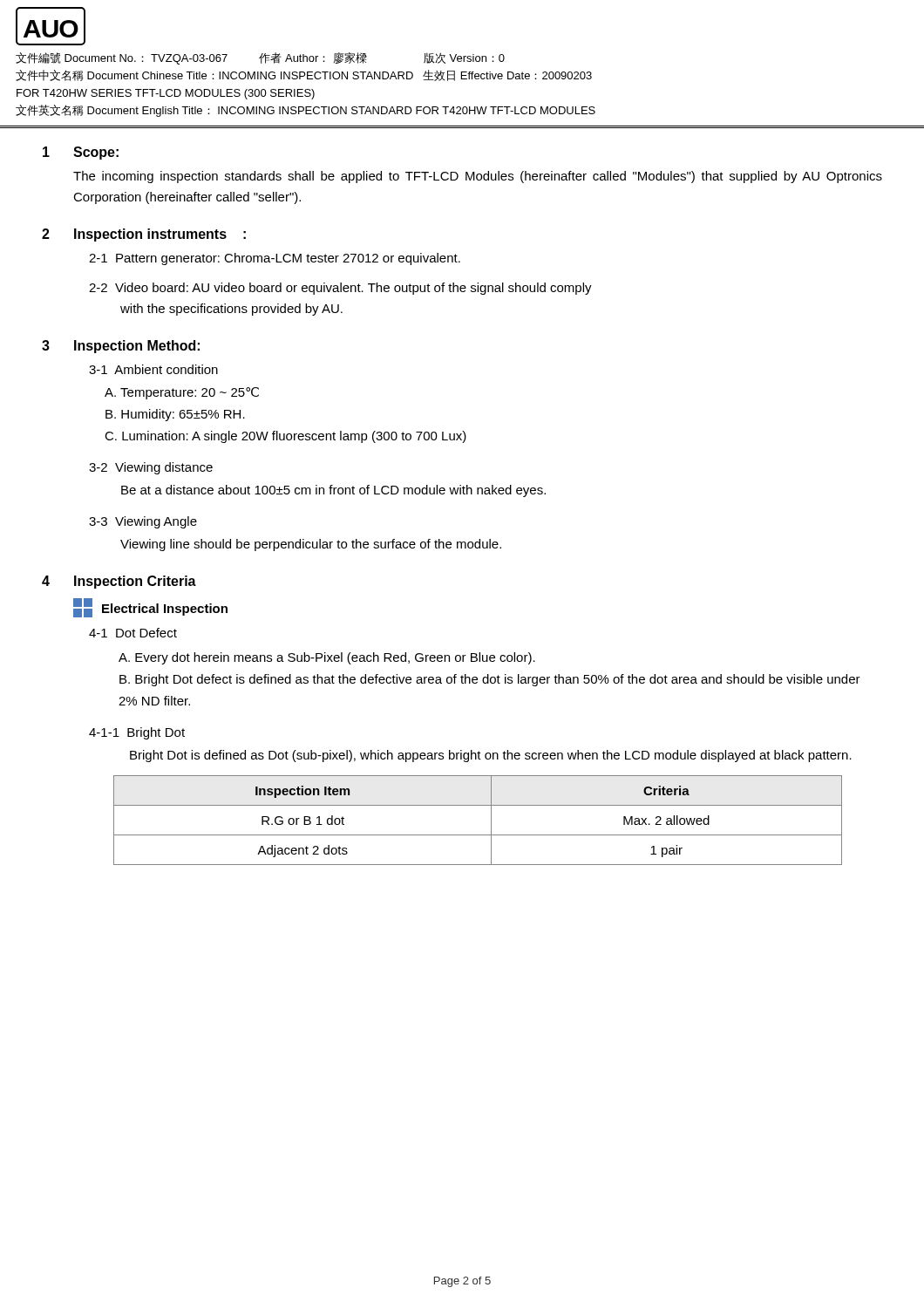
Task: Click the passage that begins "2-2 Video board:"
Action: click(486, 300)
